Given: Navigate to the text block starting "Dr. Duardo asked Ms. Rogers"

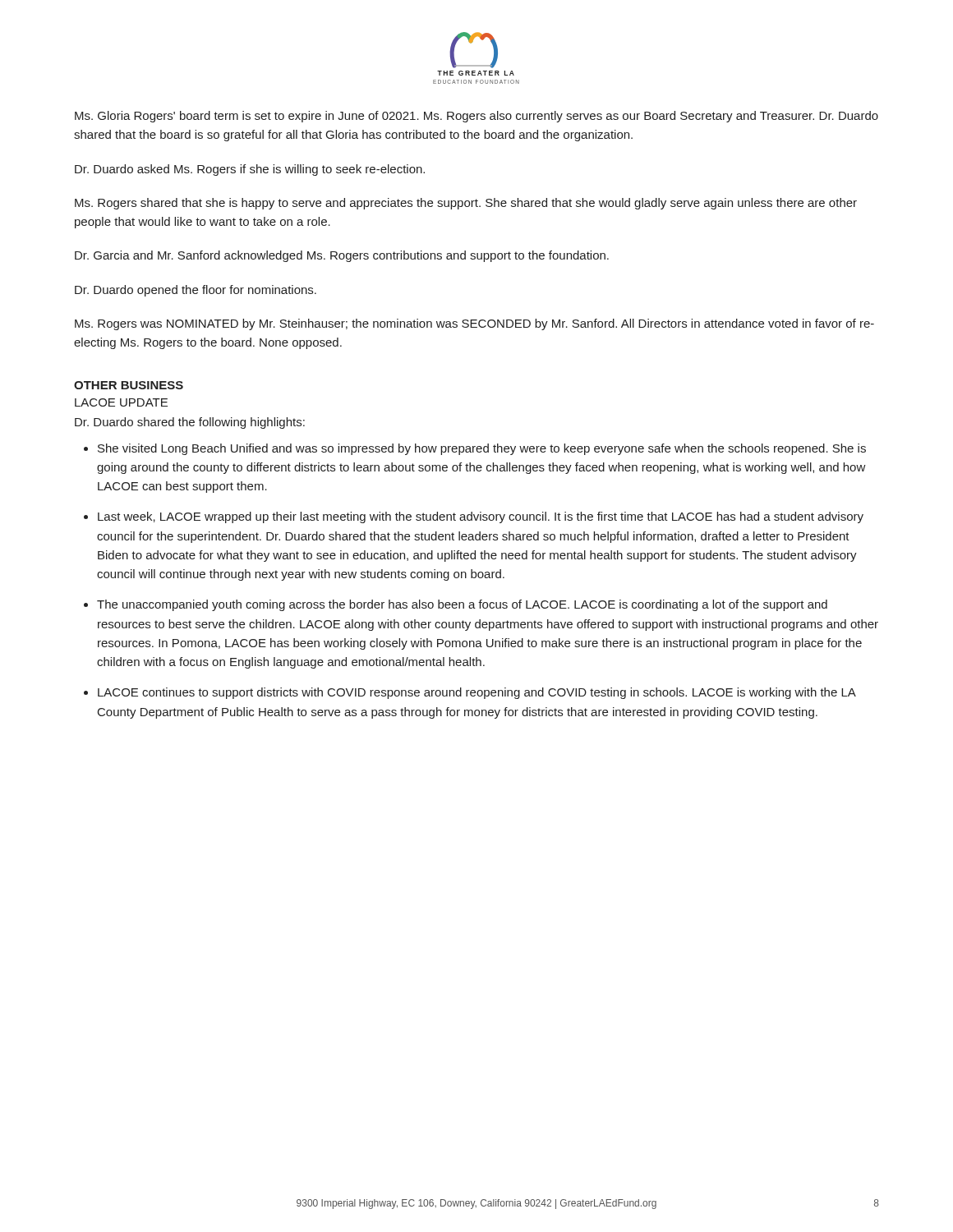Looking at the screenshot, I should pos(250,168).
